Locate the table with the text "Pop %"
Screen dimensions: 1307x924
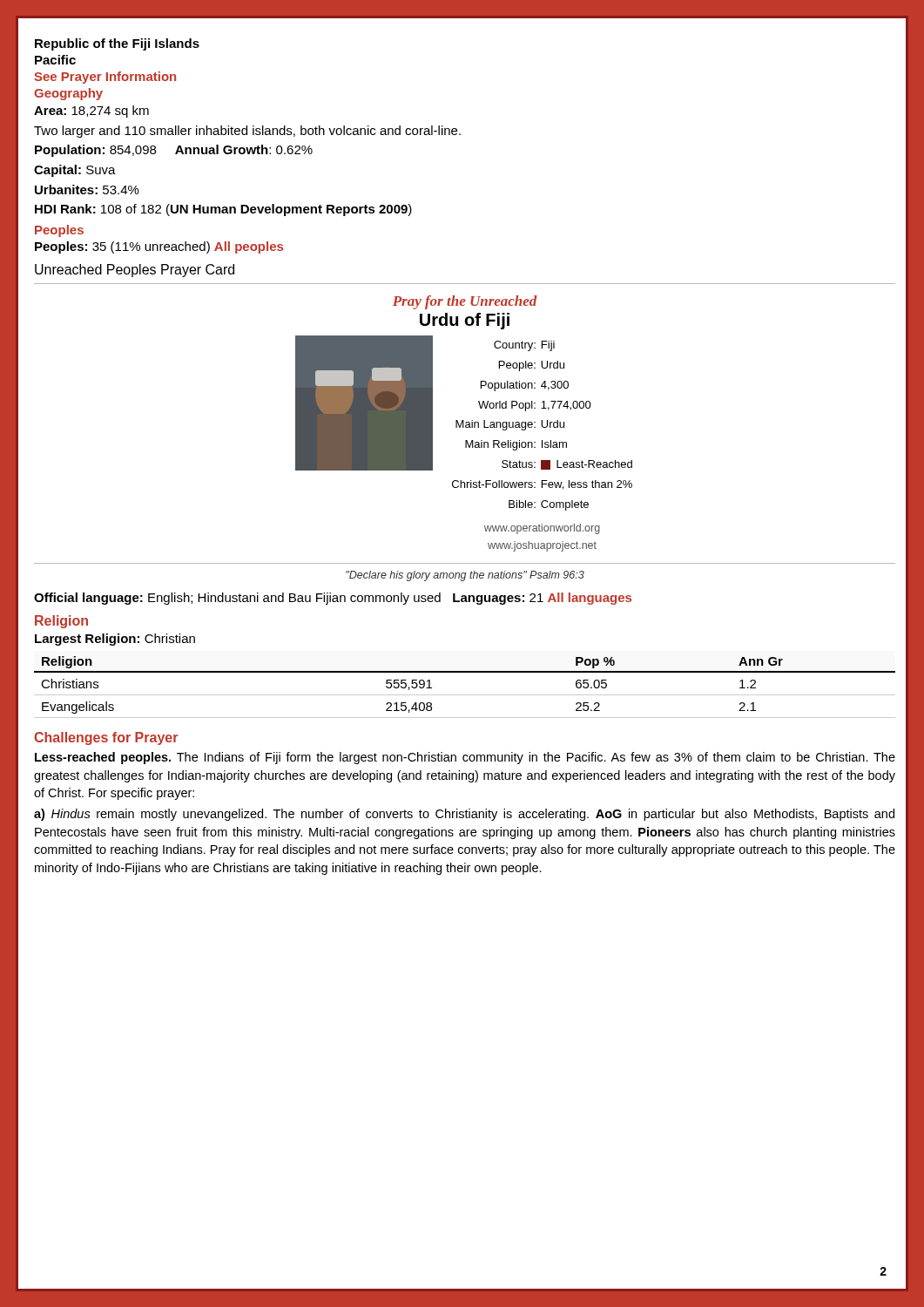[465, 685]
